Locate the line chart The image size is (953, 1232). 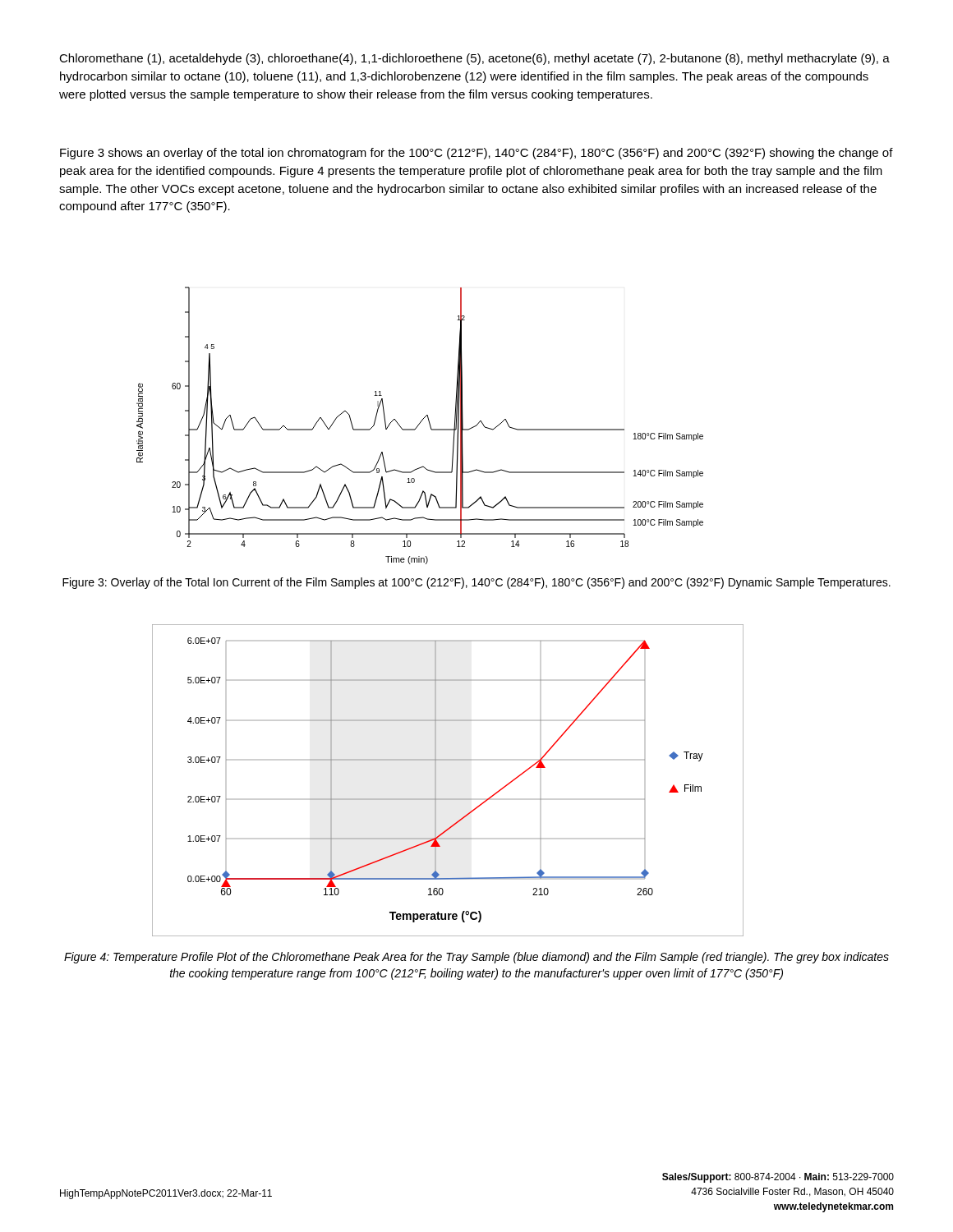[448, 780]
